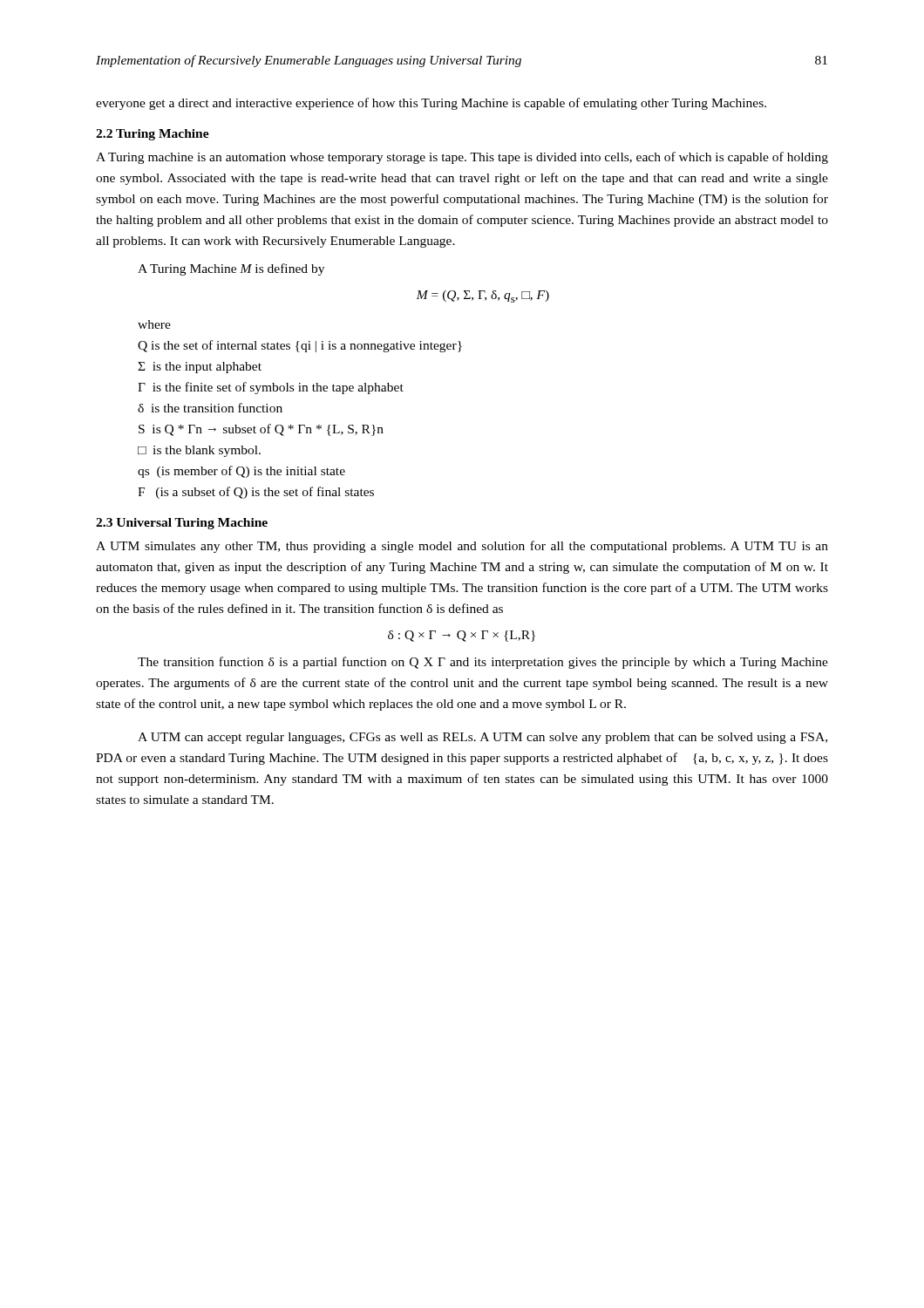This screenshot has height=1308, width=924.
Task: Click on the block starting "δ : Q × Γ → Q ×"
Action: 462,634
